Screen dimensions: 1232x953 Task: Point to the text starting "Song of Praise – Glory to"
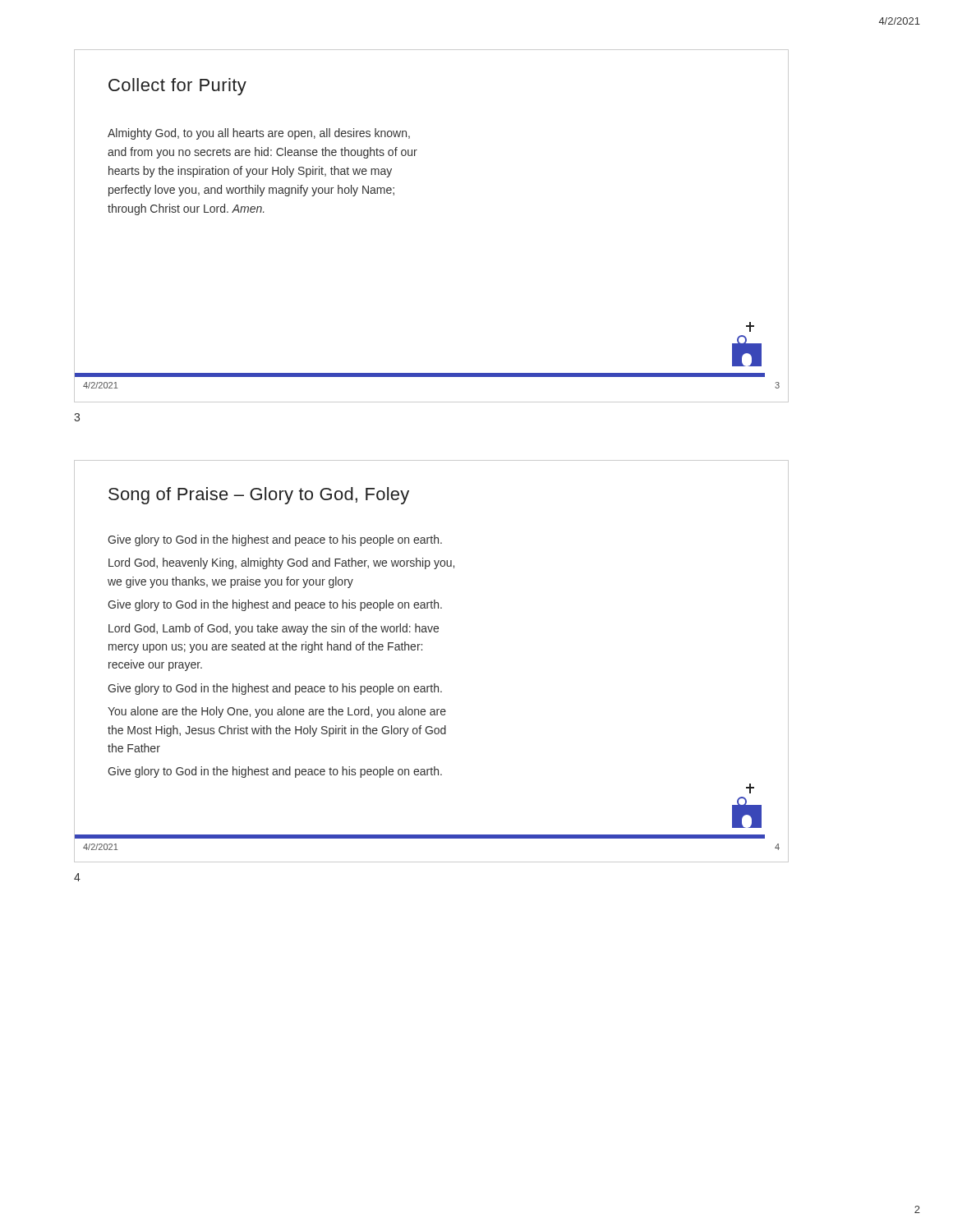click(x=259, y=494)
